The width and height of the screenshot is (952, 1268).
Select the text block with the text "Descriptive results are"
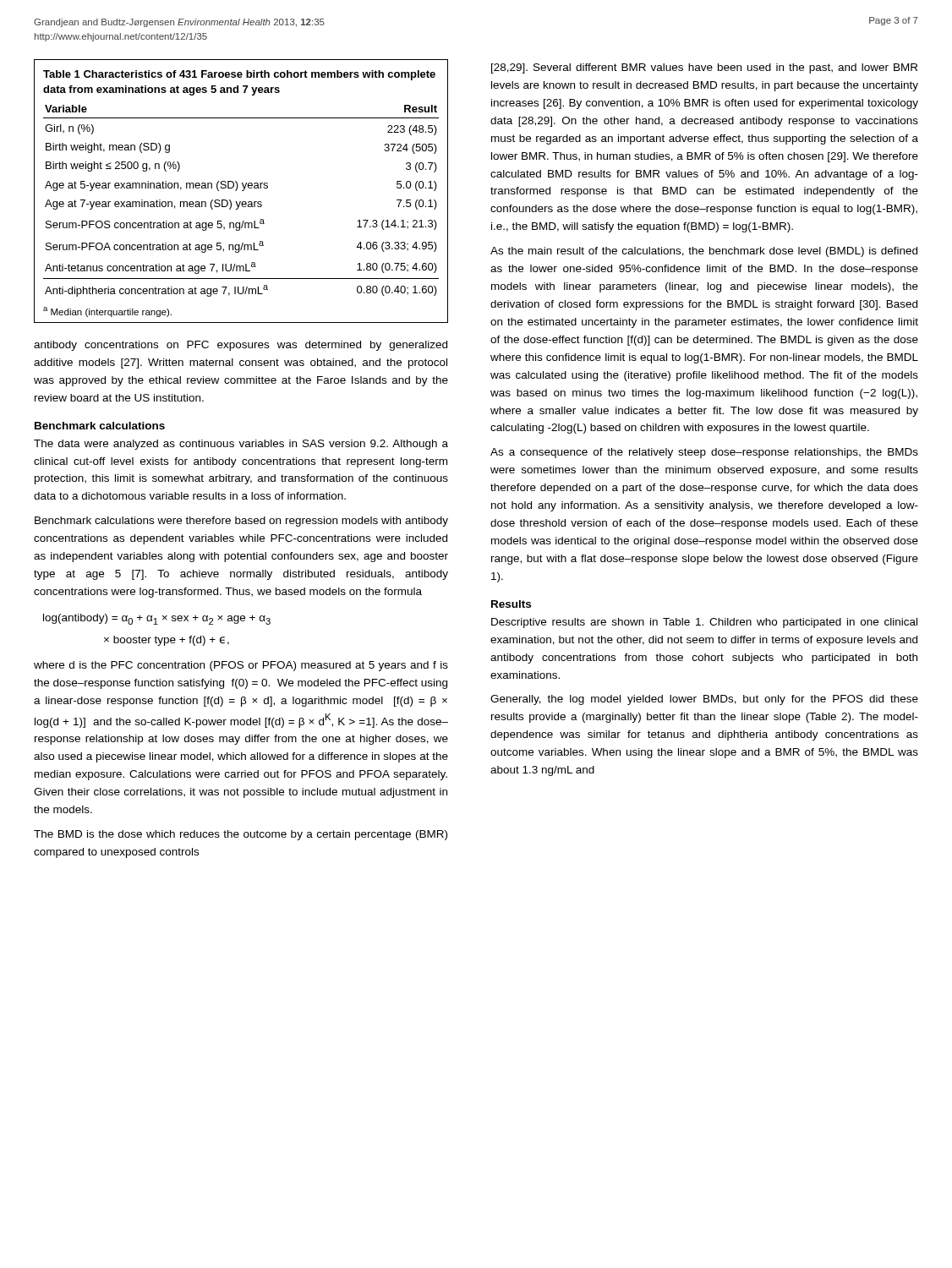704,648
